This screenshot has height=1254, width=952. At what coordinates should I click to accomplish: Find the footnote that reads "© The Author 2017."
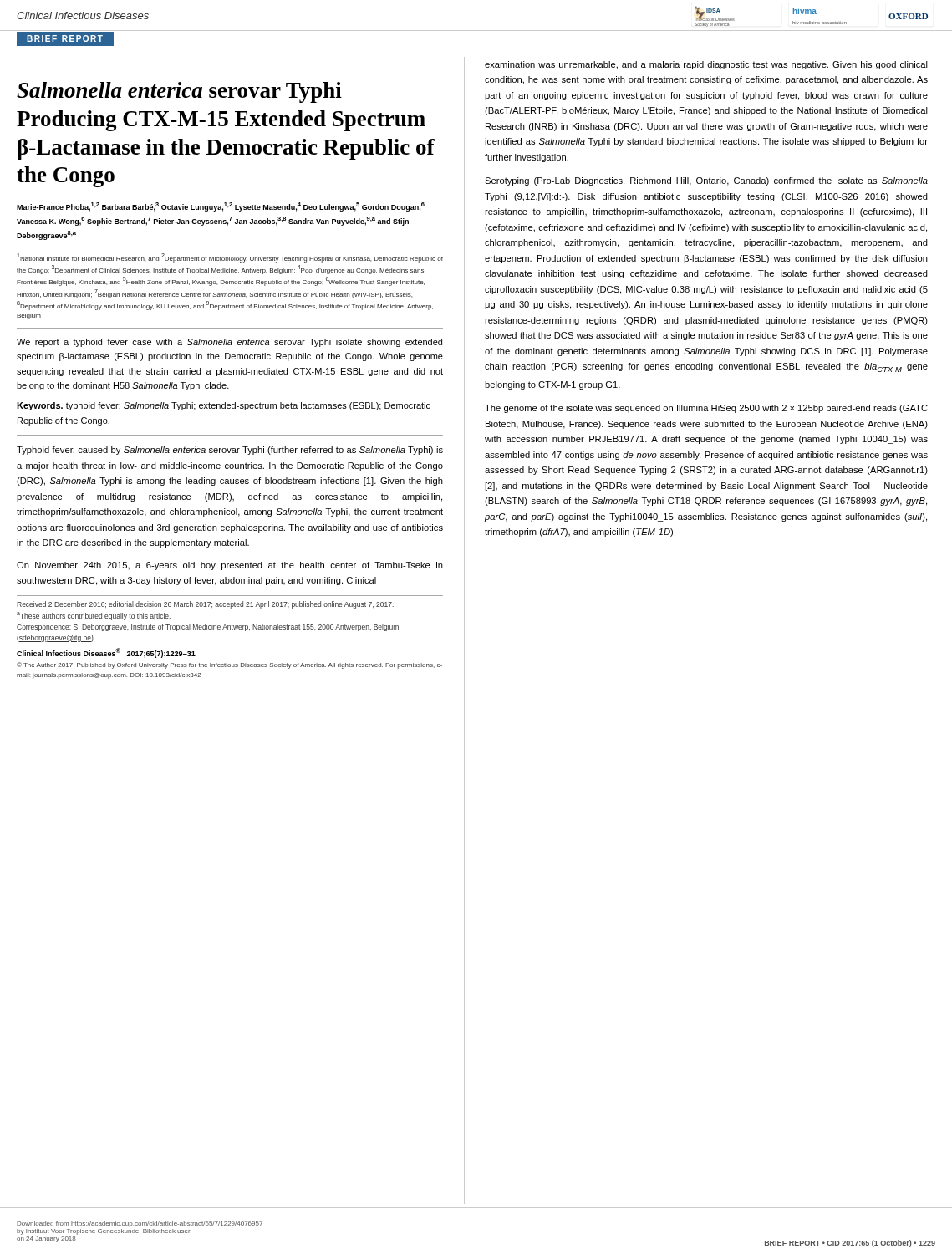point(230,670)
